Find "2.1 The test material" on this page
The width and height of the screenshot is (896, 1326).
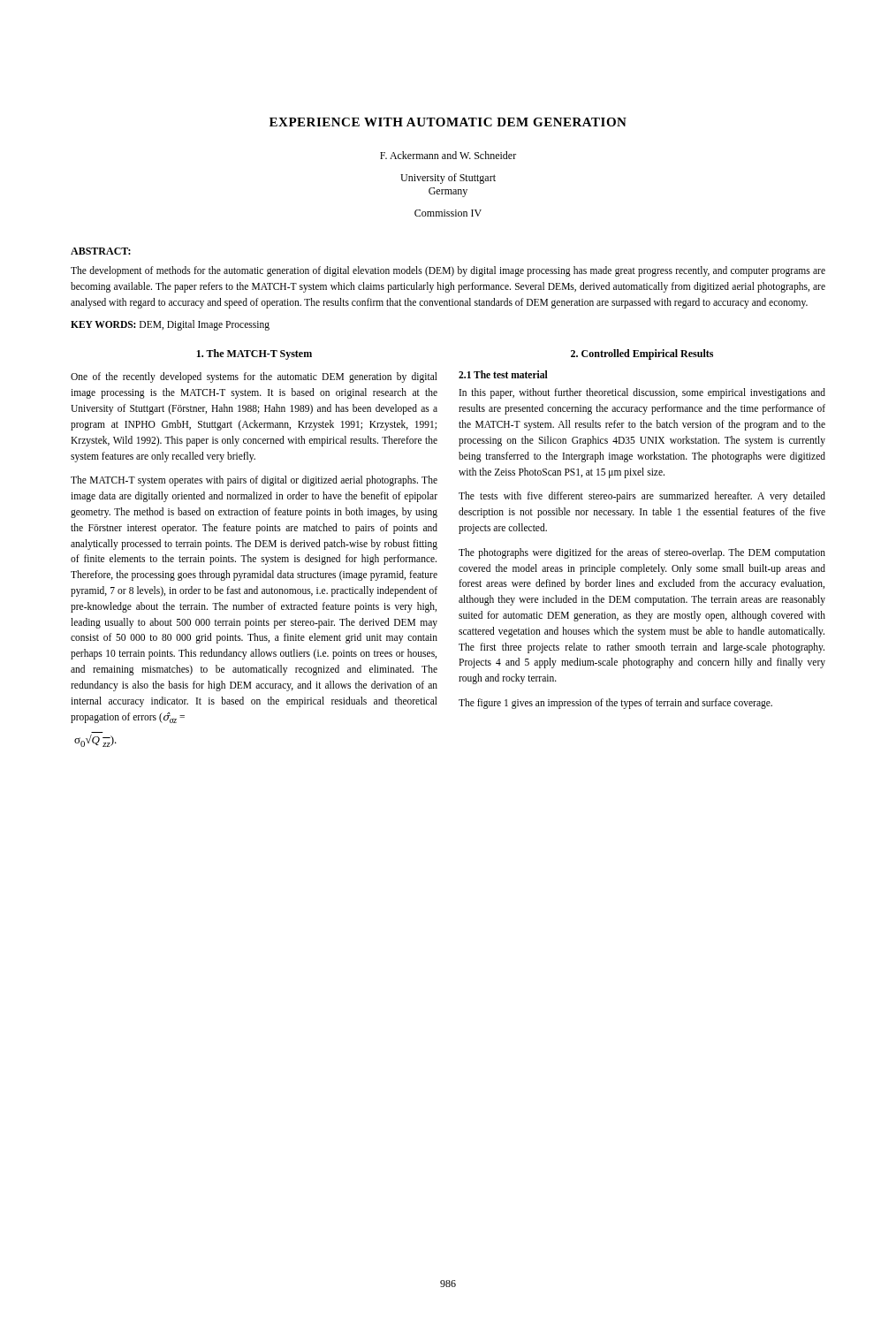pos(503,375)
